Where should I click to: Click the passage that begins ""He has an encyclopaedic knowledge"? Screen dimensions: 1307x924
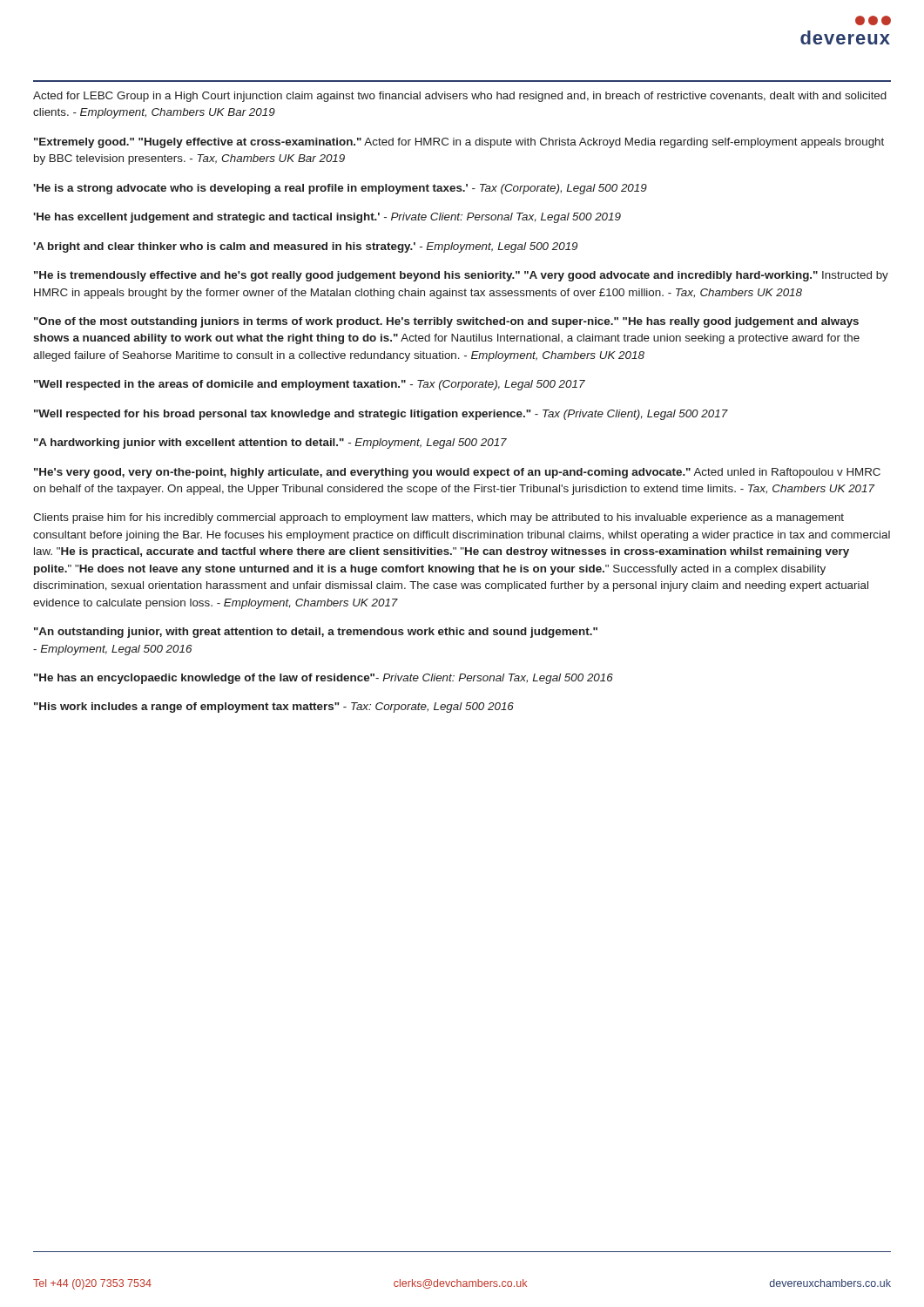coord(323,677)
